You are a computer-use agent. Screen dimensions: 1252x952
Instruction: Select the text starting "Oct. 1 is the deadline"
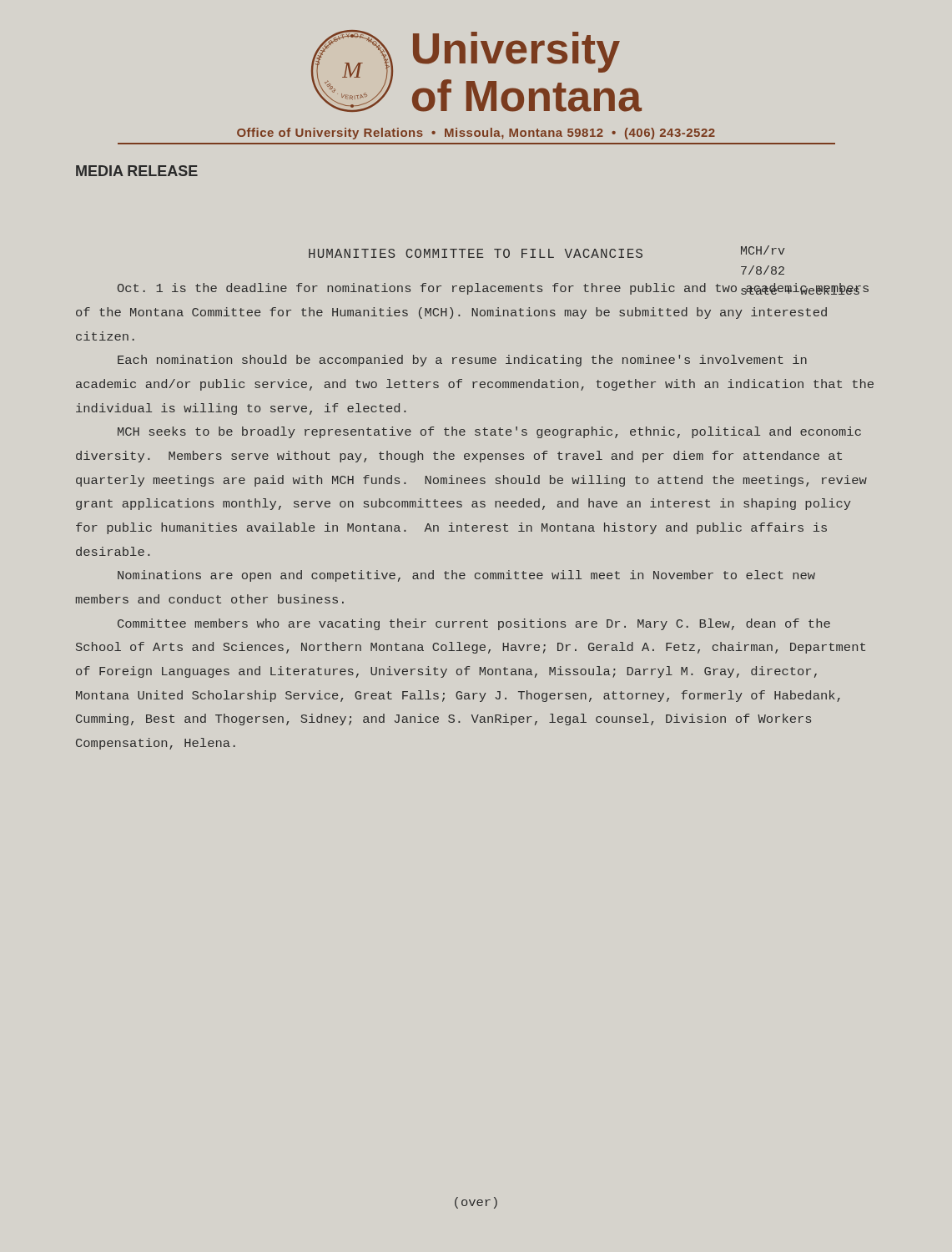[472, 313]
